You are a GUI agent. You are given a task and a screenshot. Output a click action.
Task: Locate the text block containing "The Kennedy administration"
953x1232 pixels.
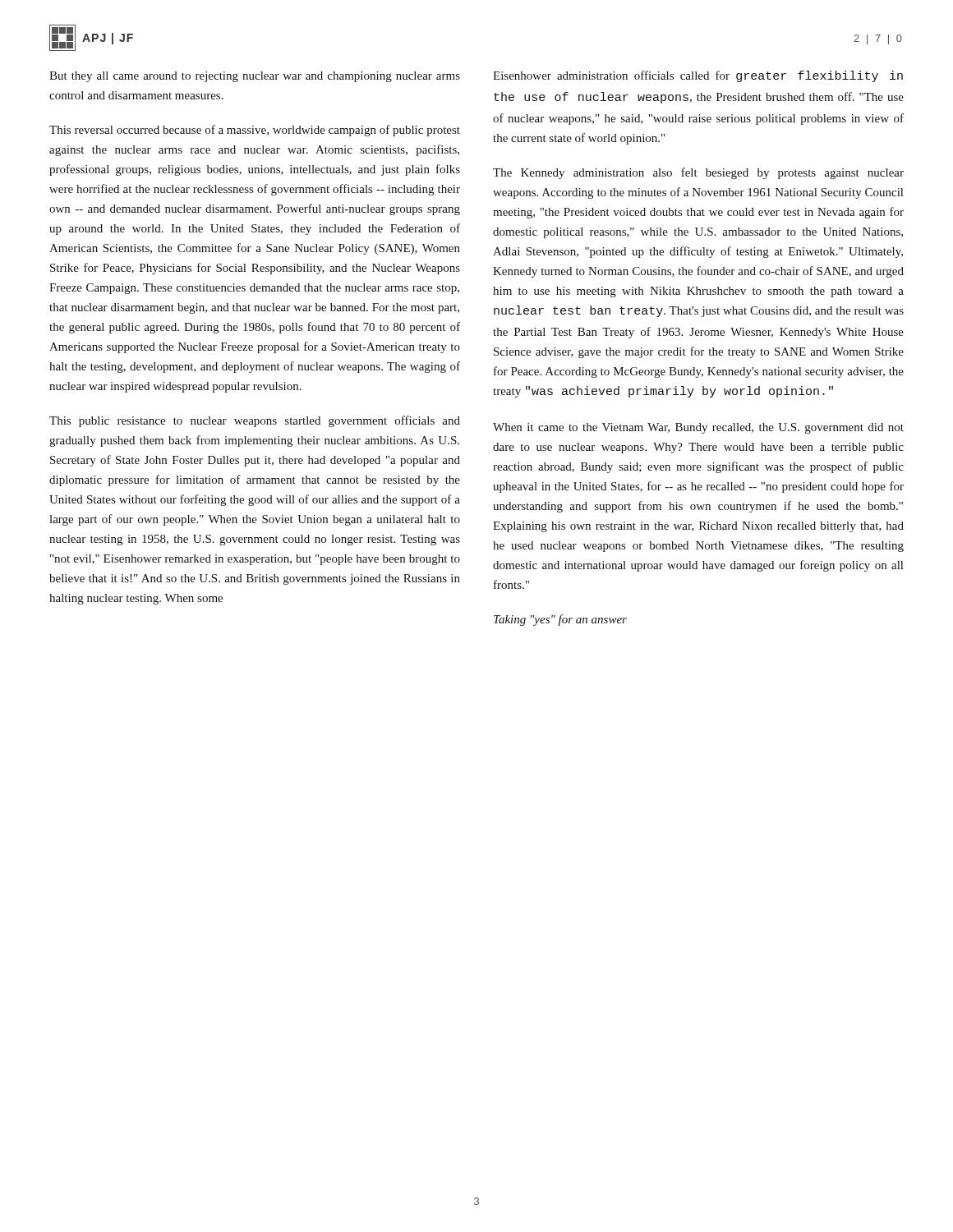(x=698, y=283)
